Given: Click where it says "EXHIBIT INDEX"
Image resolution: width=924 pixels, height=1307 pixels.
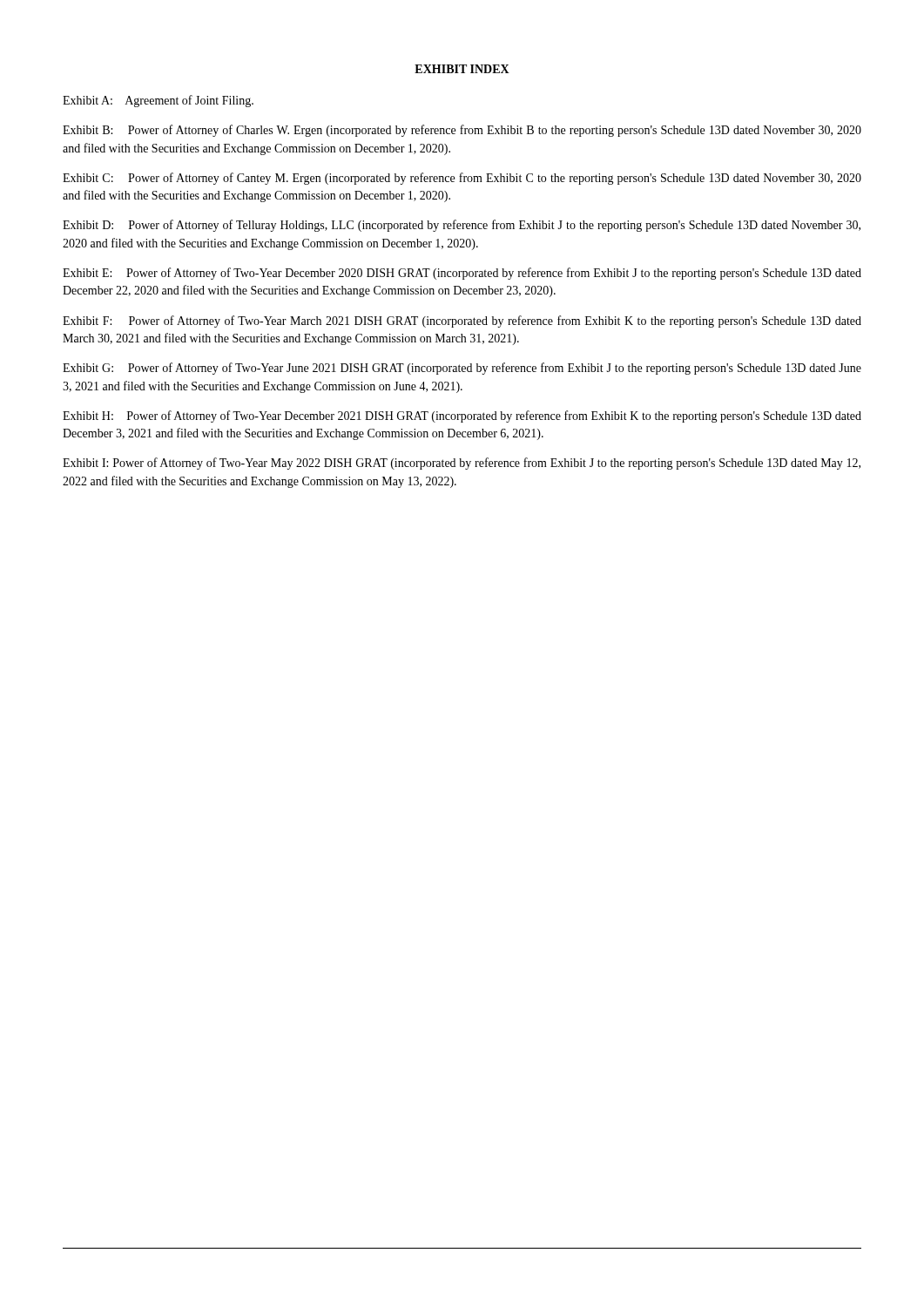Looking at the screenshot, I should tap(462, 69).
